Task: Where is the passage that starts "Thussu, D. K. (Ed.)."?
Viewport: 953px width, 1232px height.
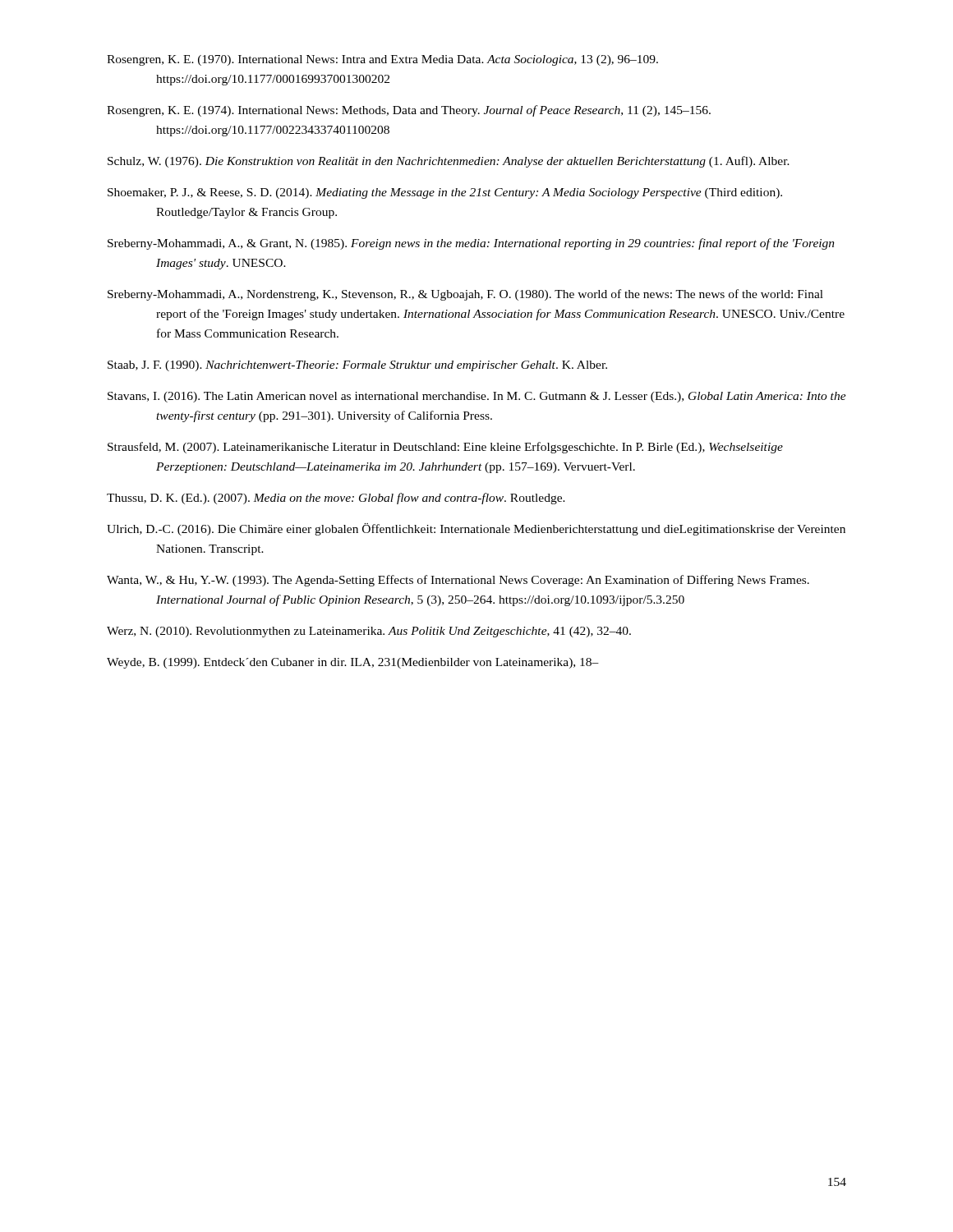Action: point(336,498)
